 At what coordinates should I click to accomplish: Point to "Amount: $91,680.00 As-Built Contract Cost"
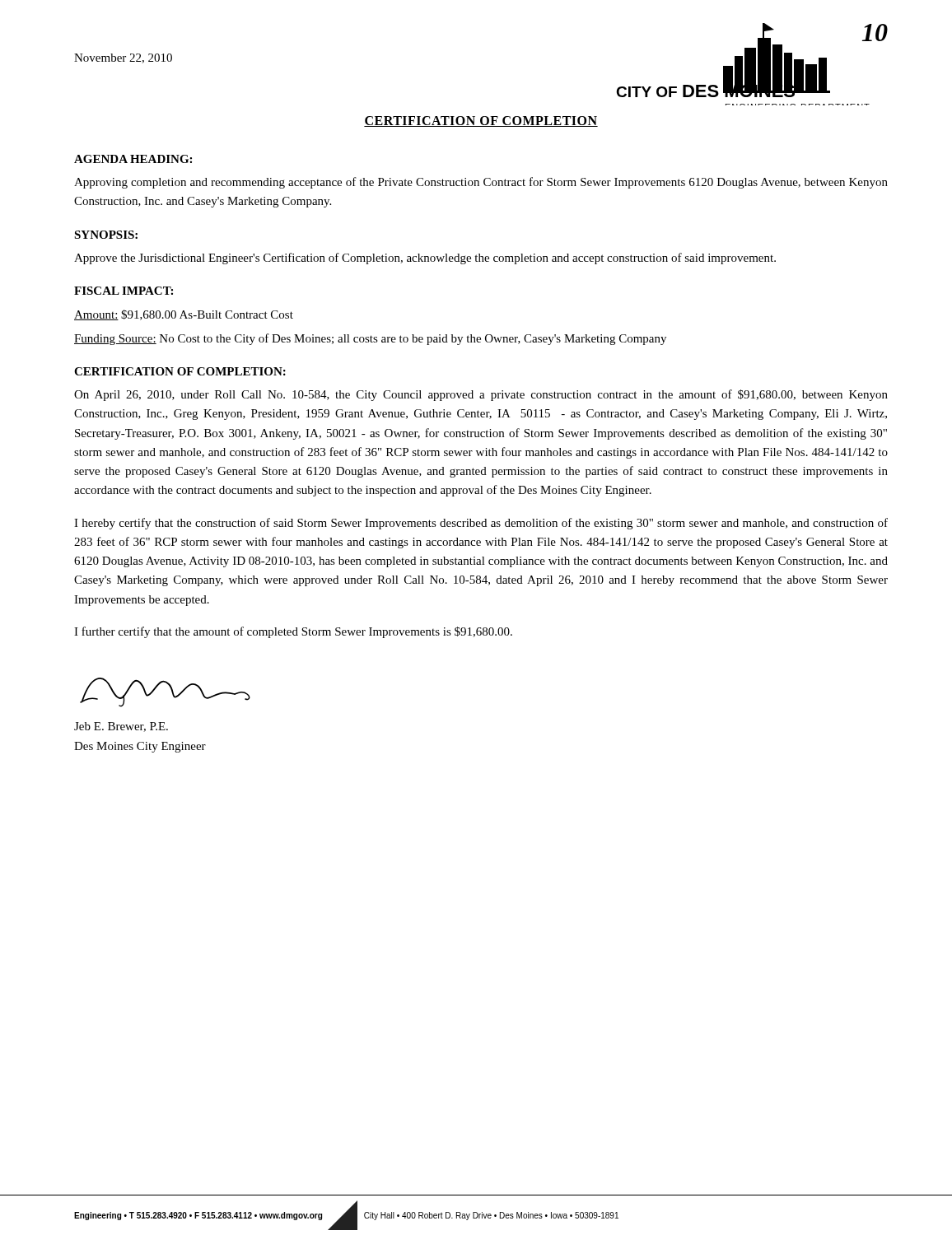click(x=184, y=314)
